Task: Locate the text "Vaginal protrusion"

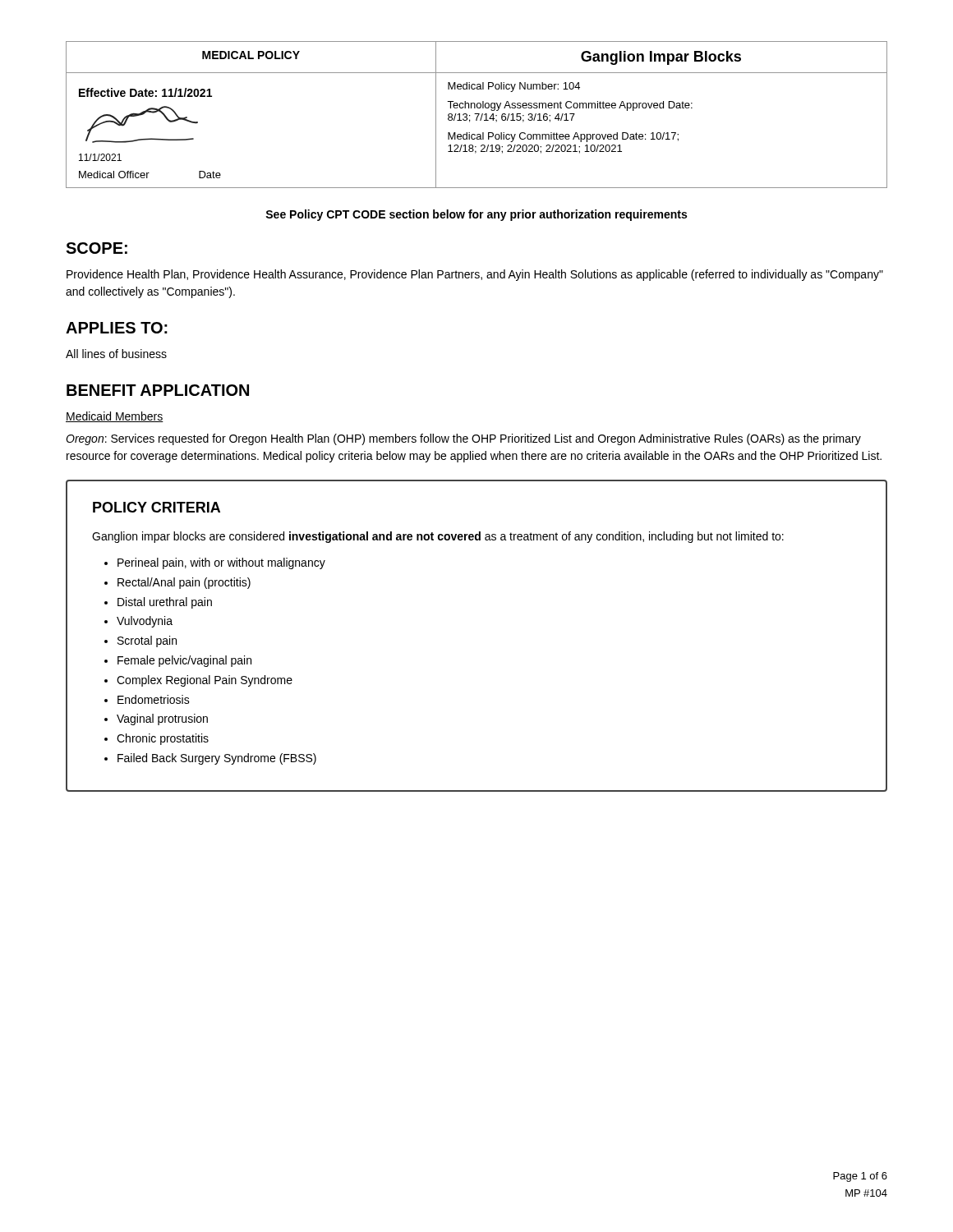Action: 163,719
